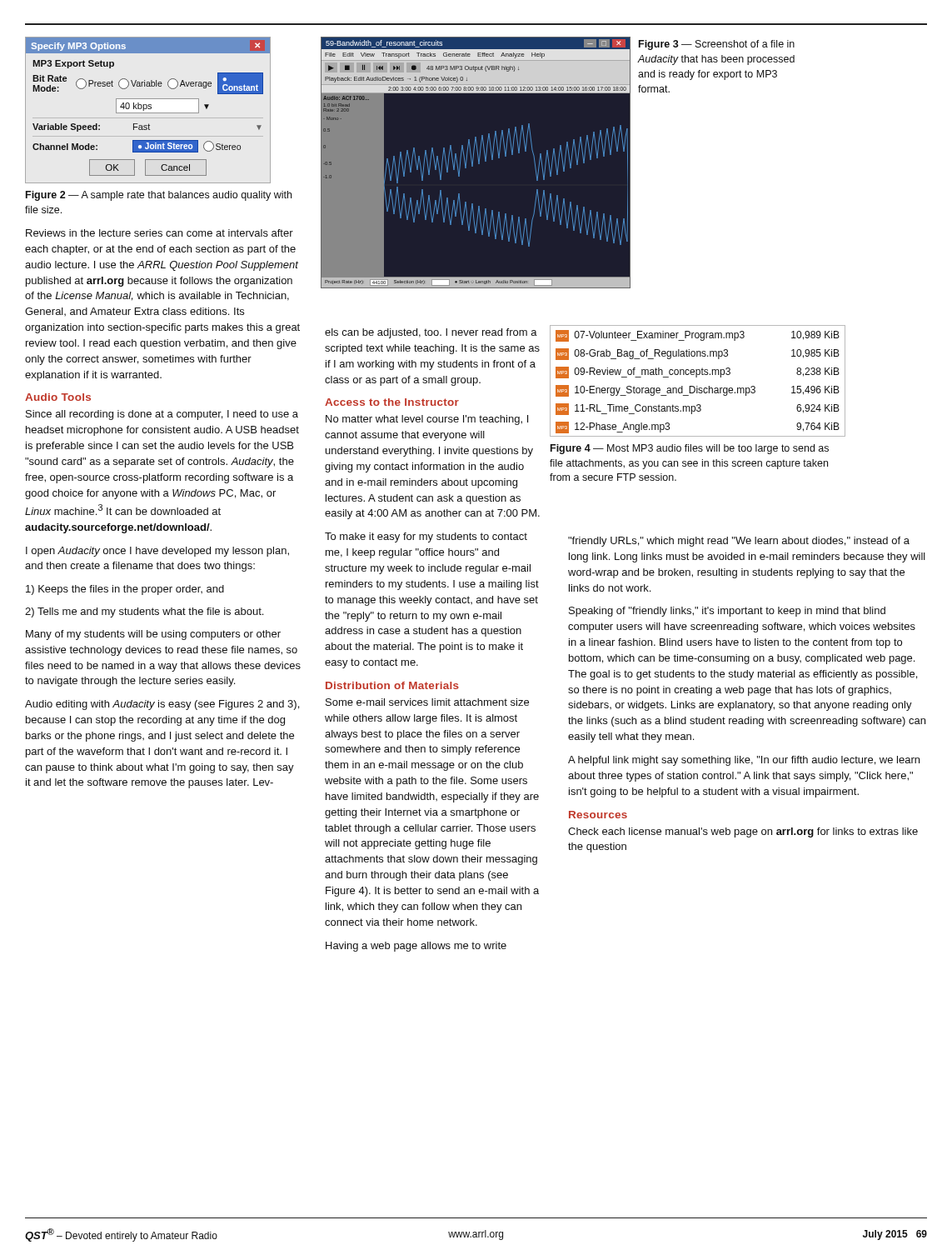The width and height of the screenshot is (952, 1250).
Task: Locate the element starting "I open Audacity once I"
Action: tap(163, 559)
